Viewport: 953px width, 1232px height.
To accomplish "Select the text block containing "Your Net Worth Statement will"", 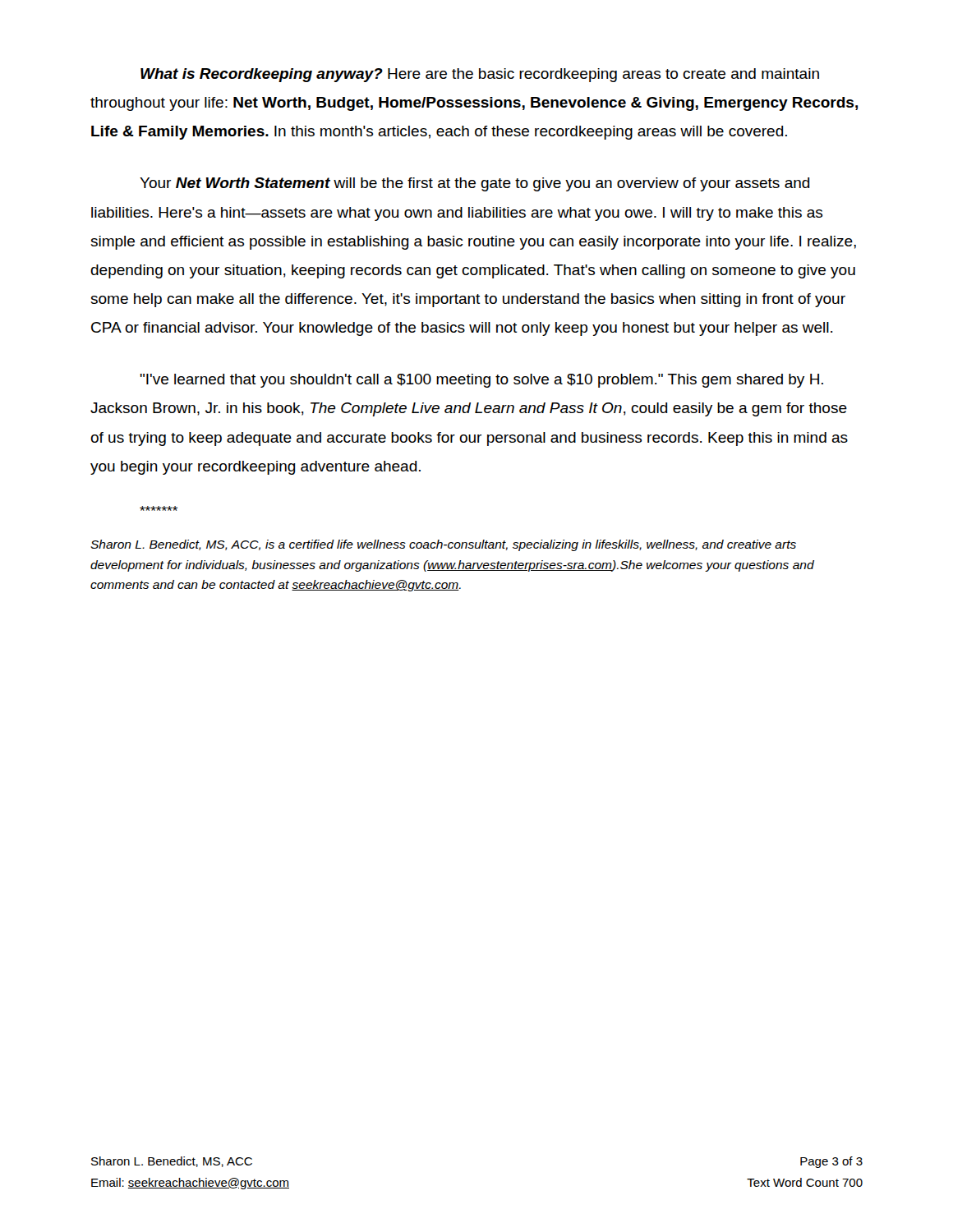I will point(476,255).
